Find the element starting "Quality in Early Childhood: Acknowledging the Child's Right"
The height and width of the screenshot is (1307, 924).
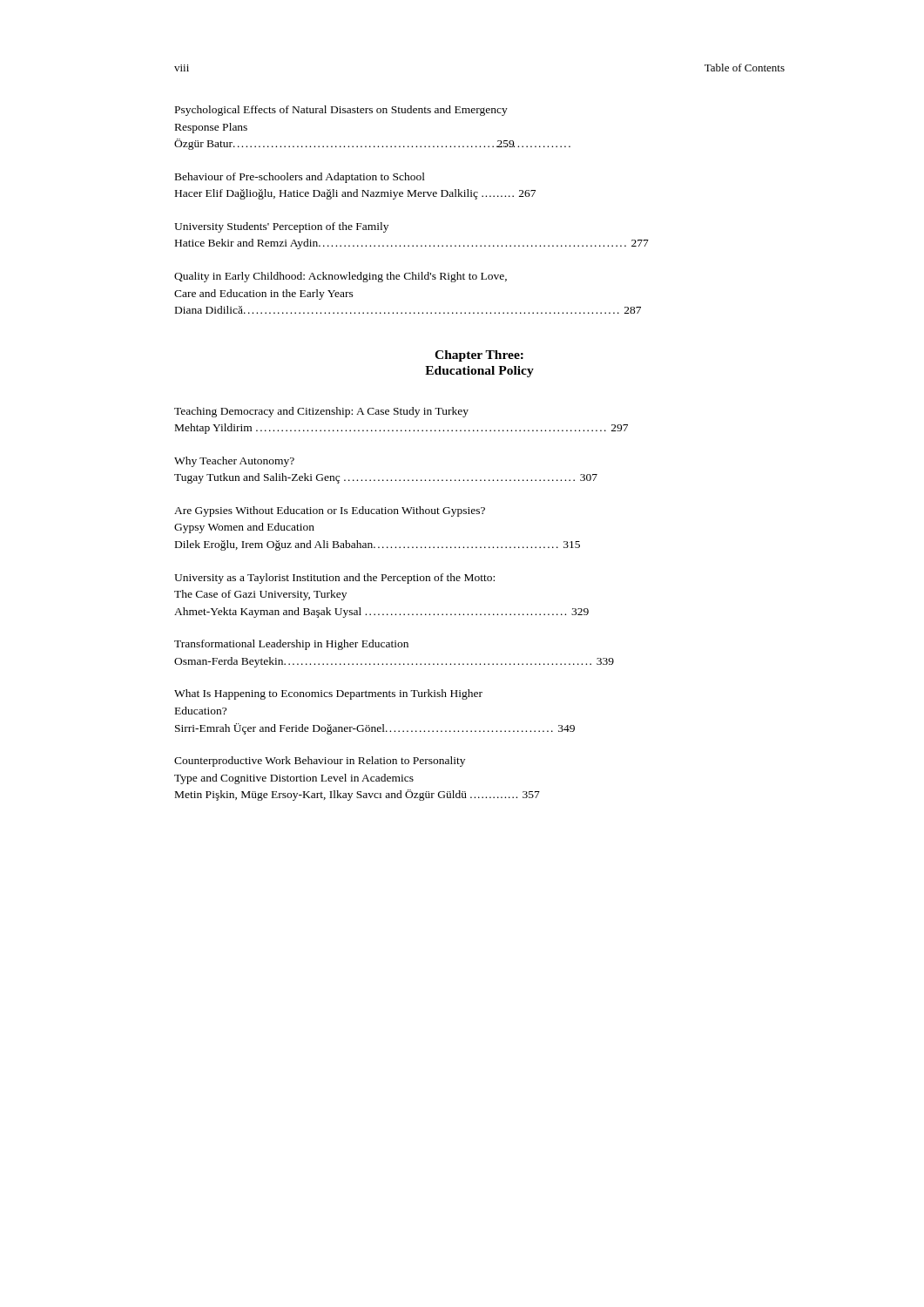tap(341, 277)
